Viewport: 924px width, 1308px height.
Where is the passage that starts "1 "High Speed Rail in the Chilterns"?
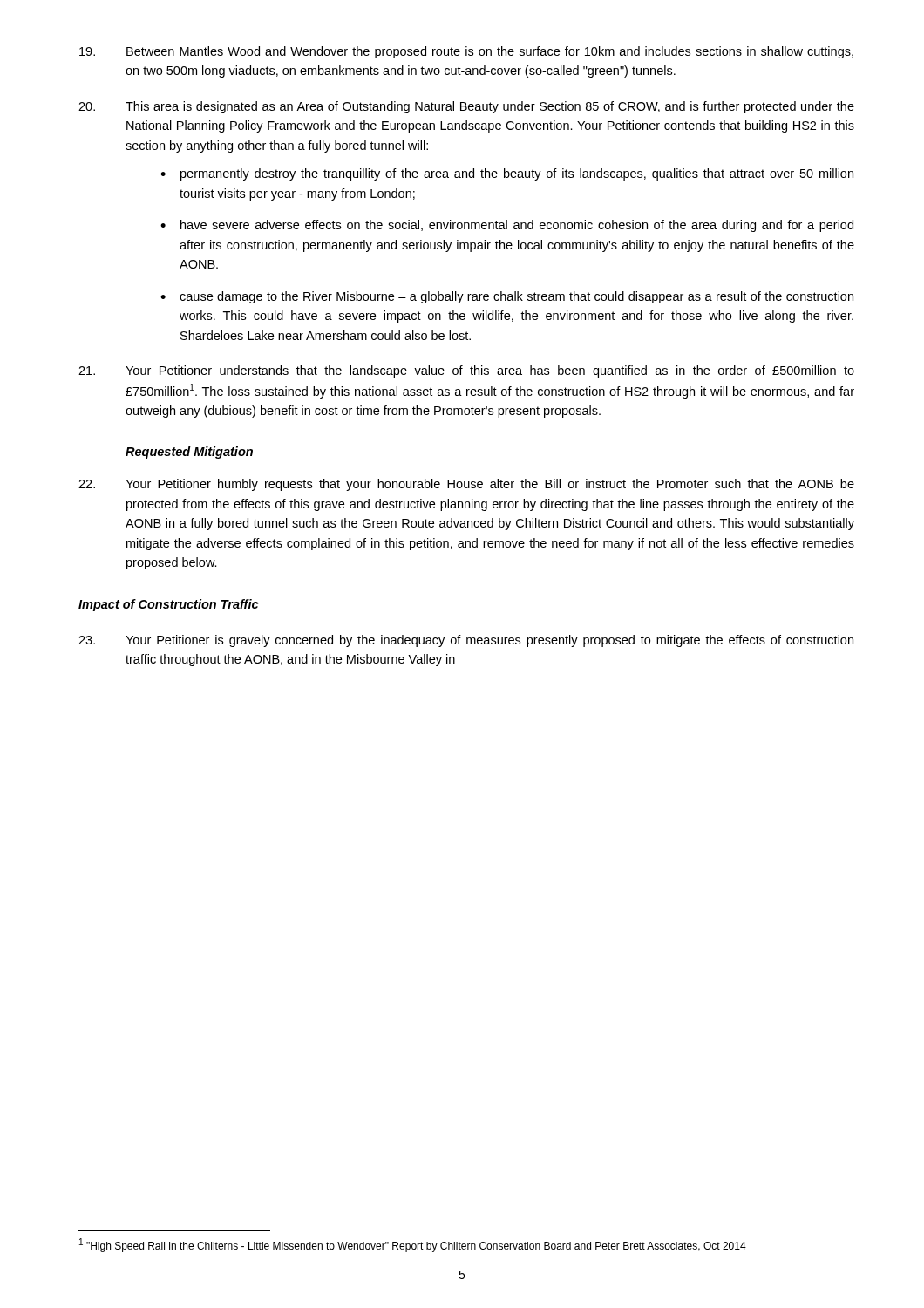click(412, 1245)
